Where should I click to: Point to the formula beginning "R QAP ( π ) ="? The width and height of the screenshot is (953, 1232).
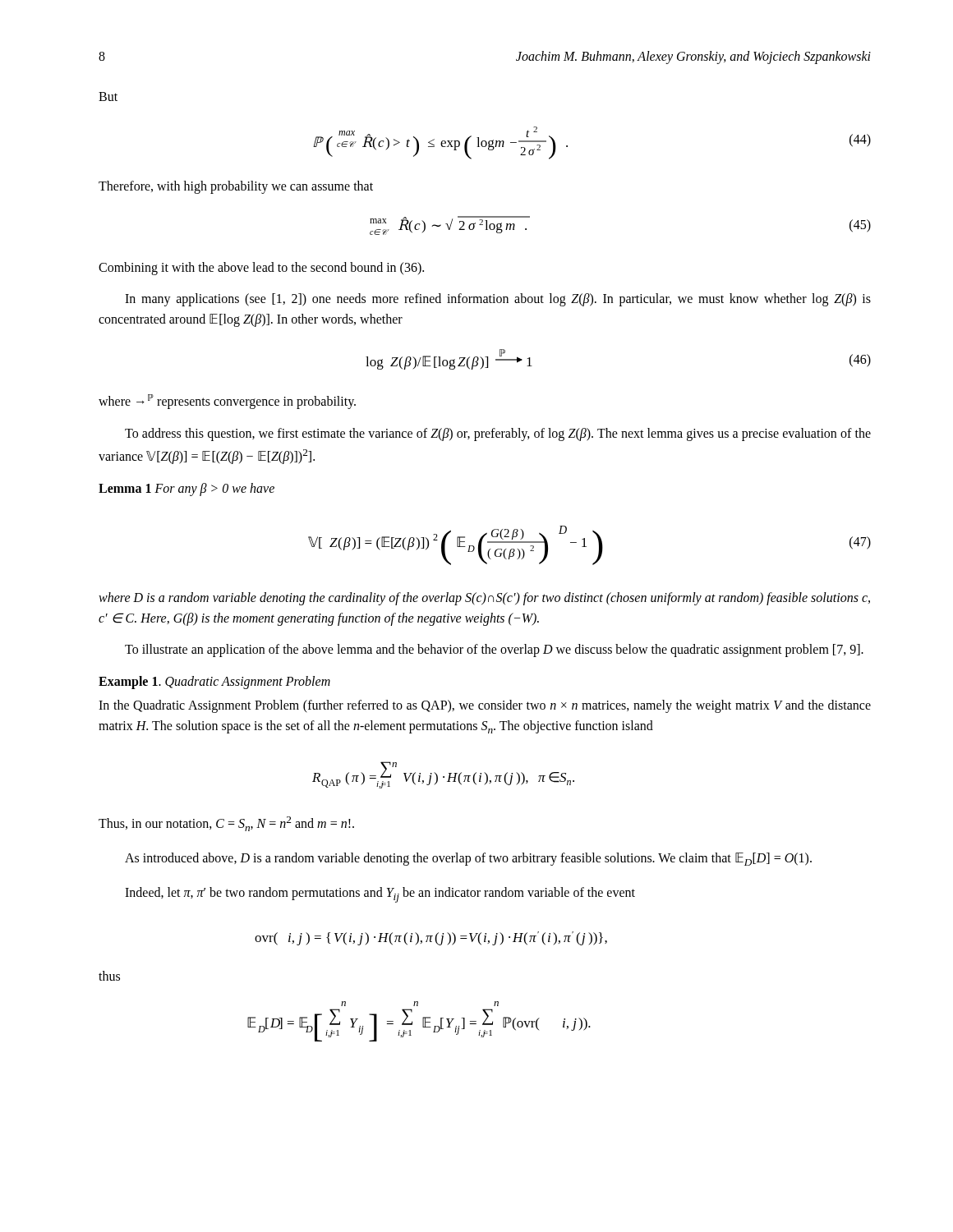point(485,774)
